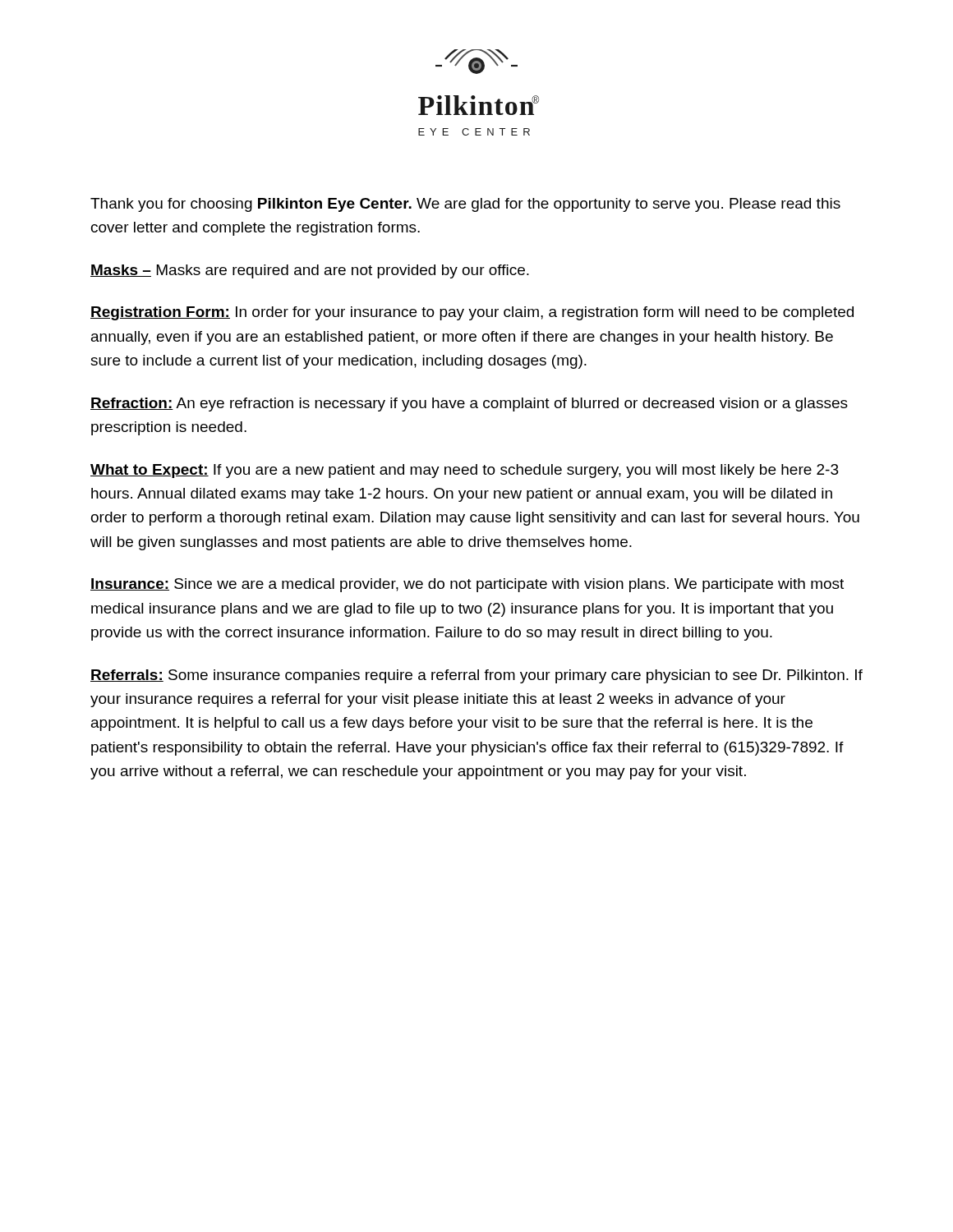The height and width of the screenshot is (1232, 953).
Task: Find the element starting "Insurance: Since we are a medical provider, we"
Action: point(476,608)
